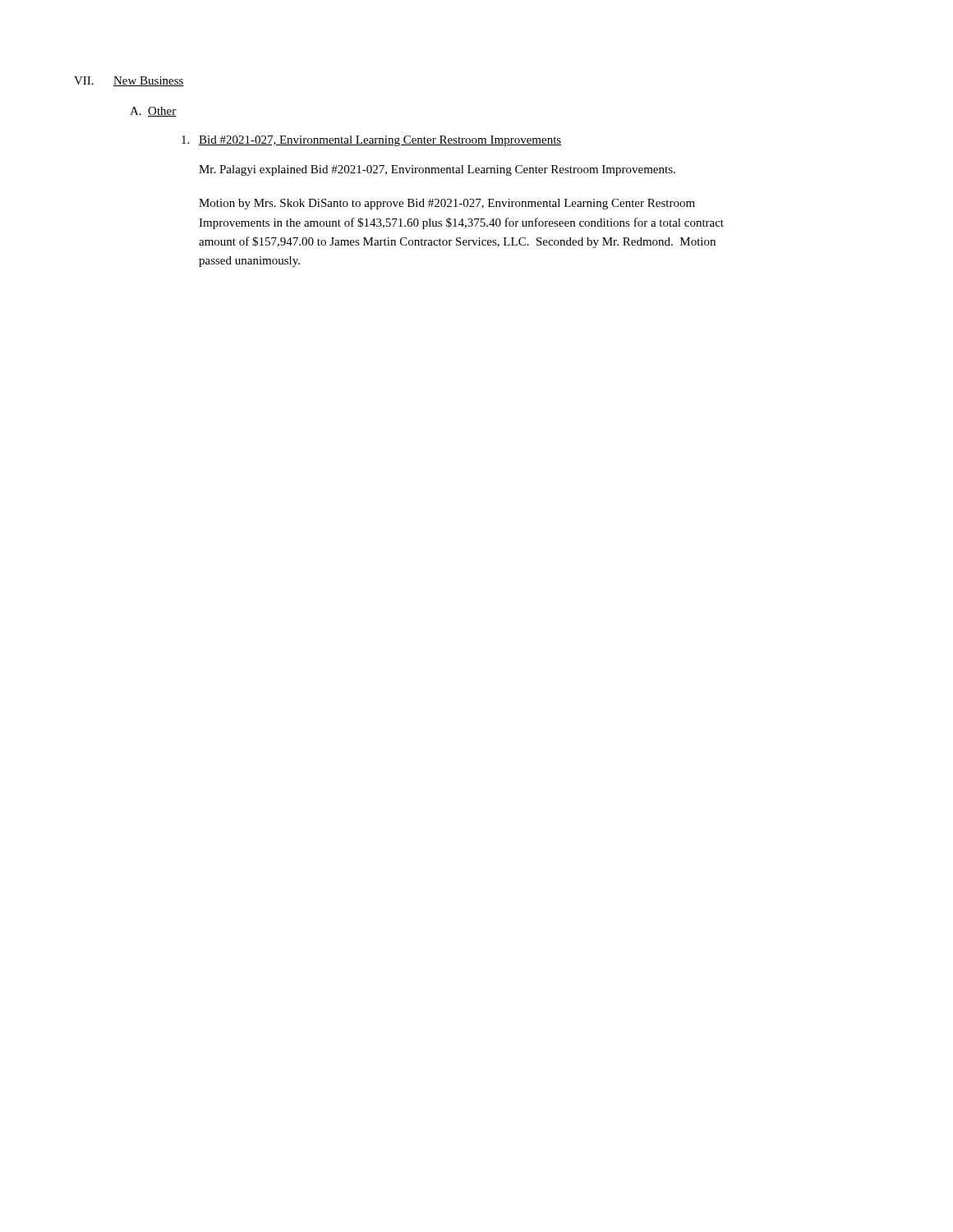Click on the text starting "Mr. Palagyi explained Bid #2021-027,"
Image resolution: width=953 pixels, height=1232 pixels.
point(437,169)
